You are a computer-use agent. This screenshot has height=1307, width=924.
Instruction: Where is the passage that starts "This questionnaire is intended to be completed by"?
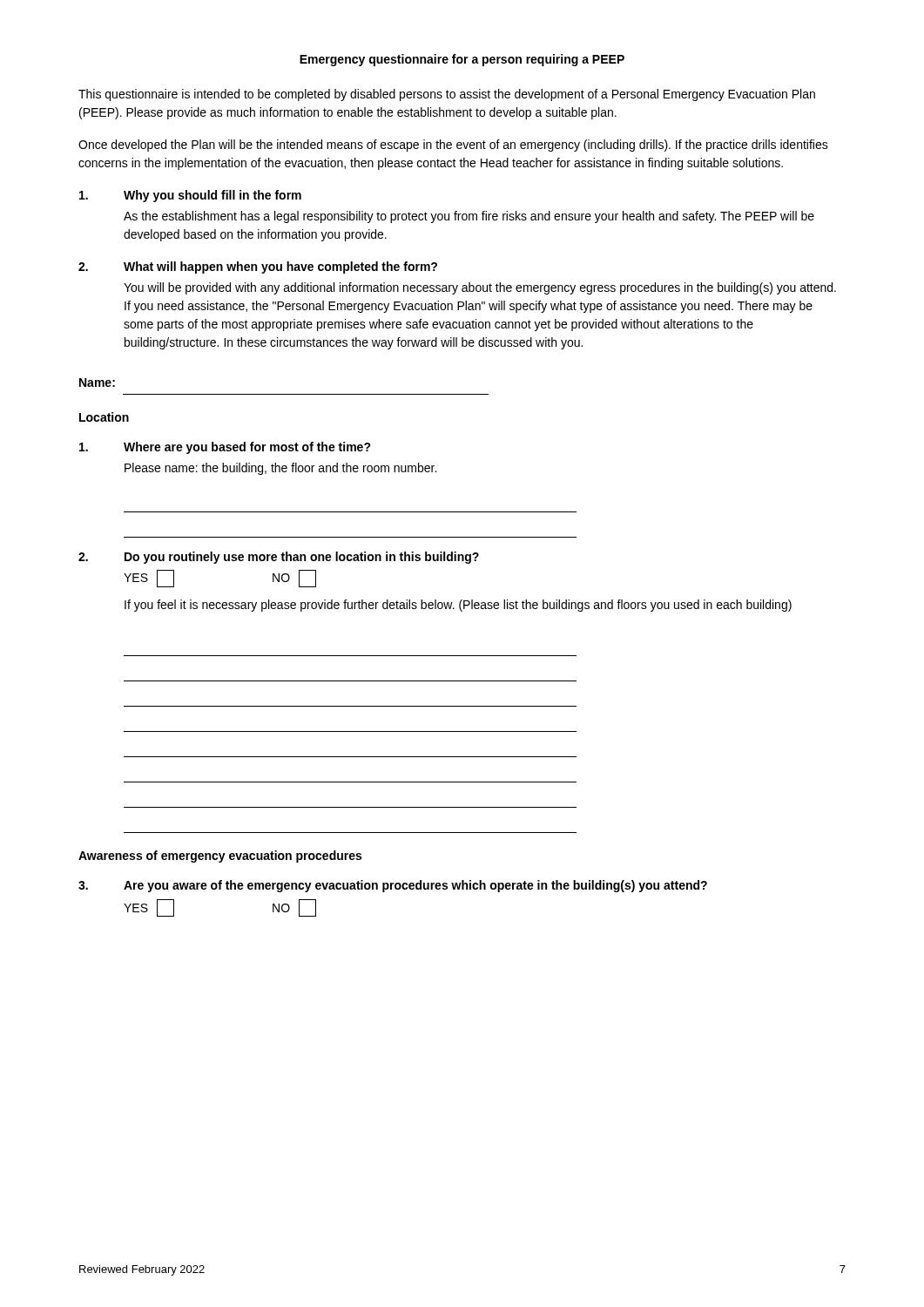447,103
